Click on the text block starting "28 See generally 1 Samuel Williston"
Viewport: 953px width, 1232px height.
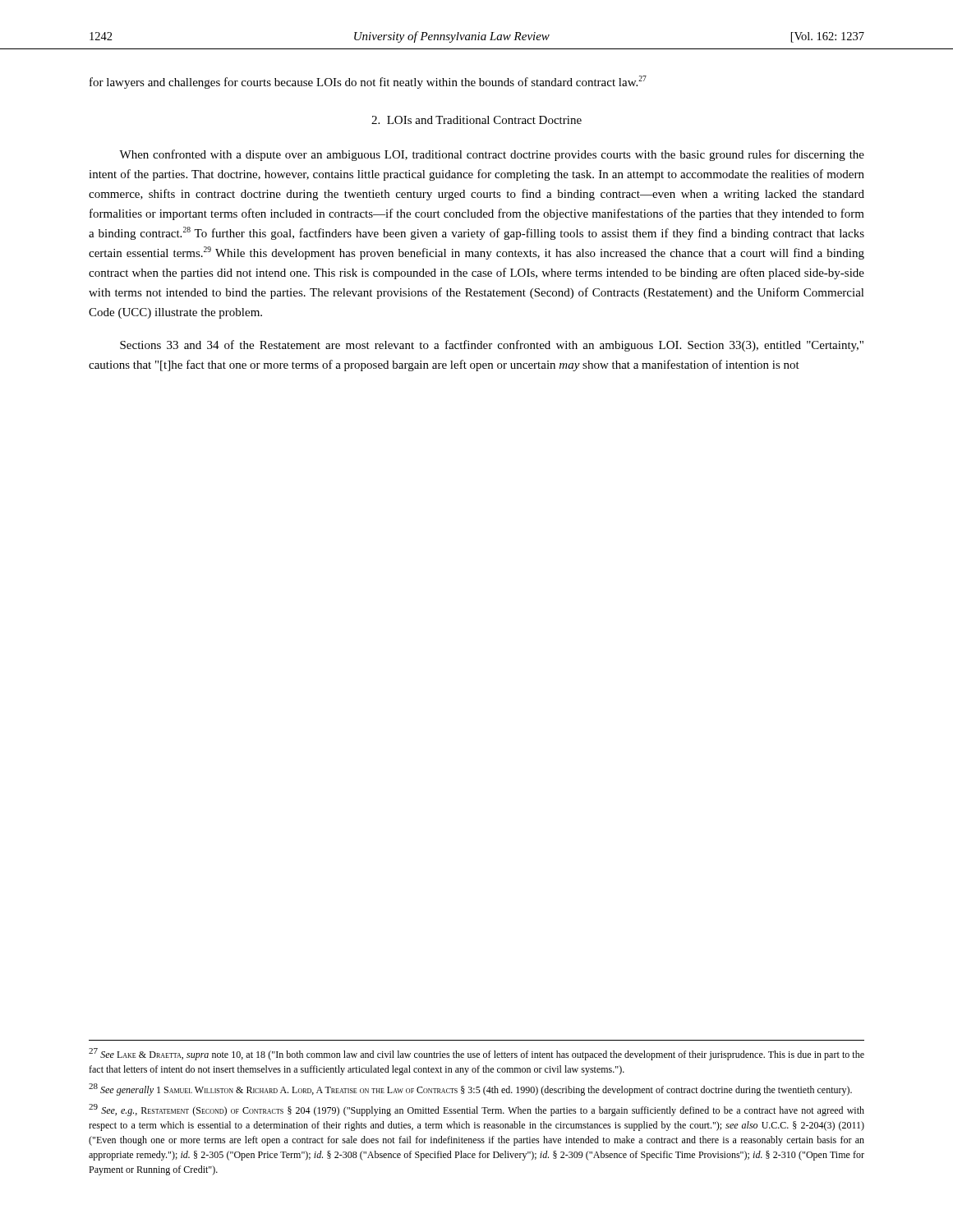(x=471, y=1089)
